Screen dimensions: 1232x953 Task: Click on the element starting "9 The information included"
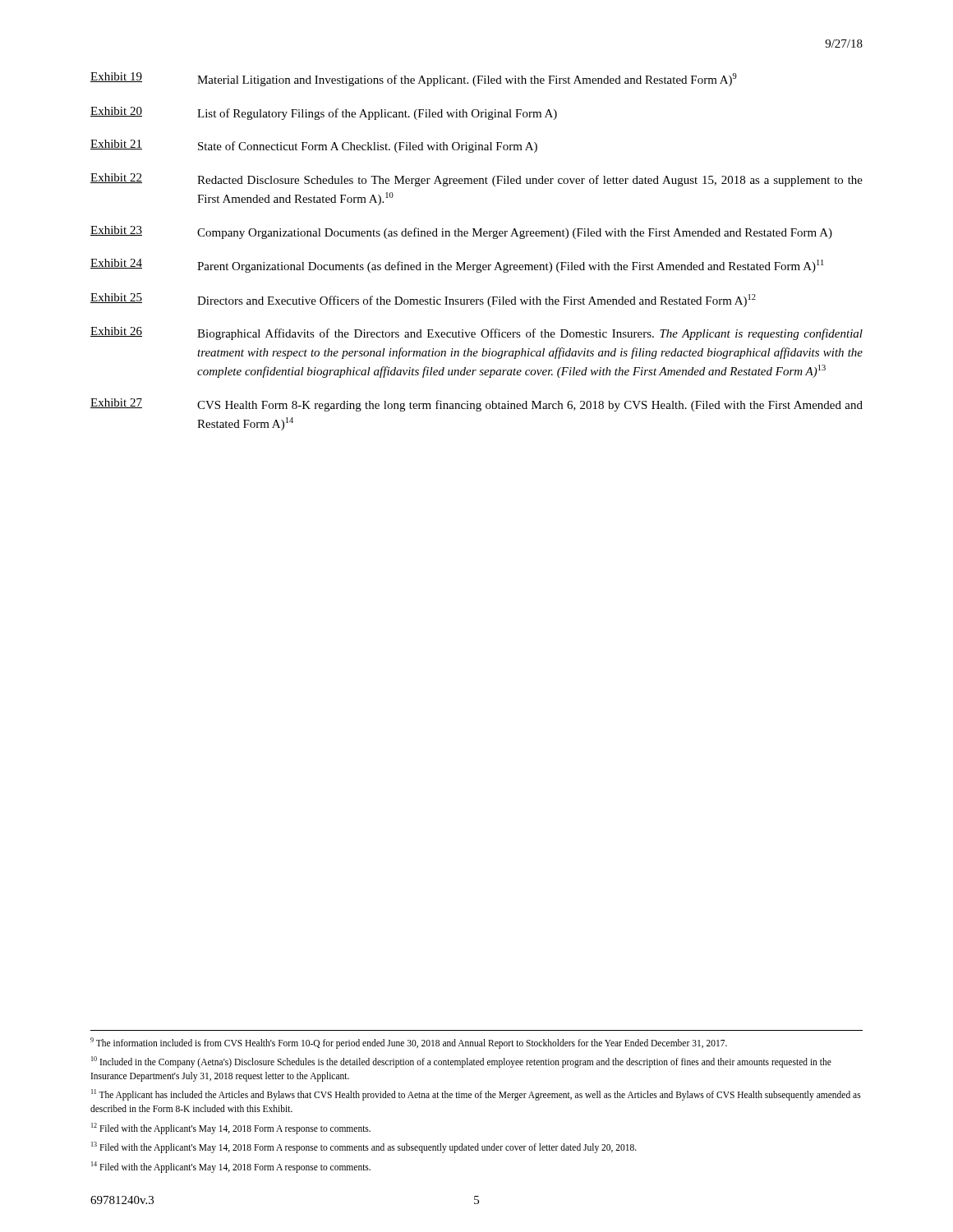coord(409,1042)
